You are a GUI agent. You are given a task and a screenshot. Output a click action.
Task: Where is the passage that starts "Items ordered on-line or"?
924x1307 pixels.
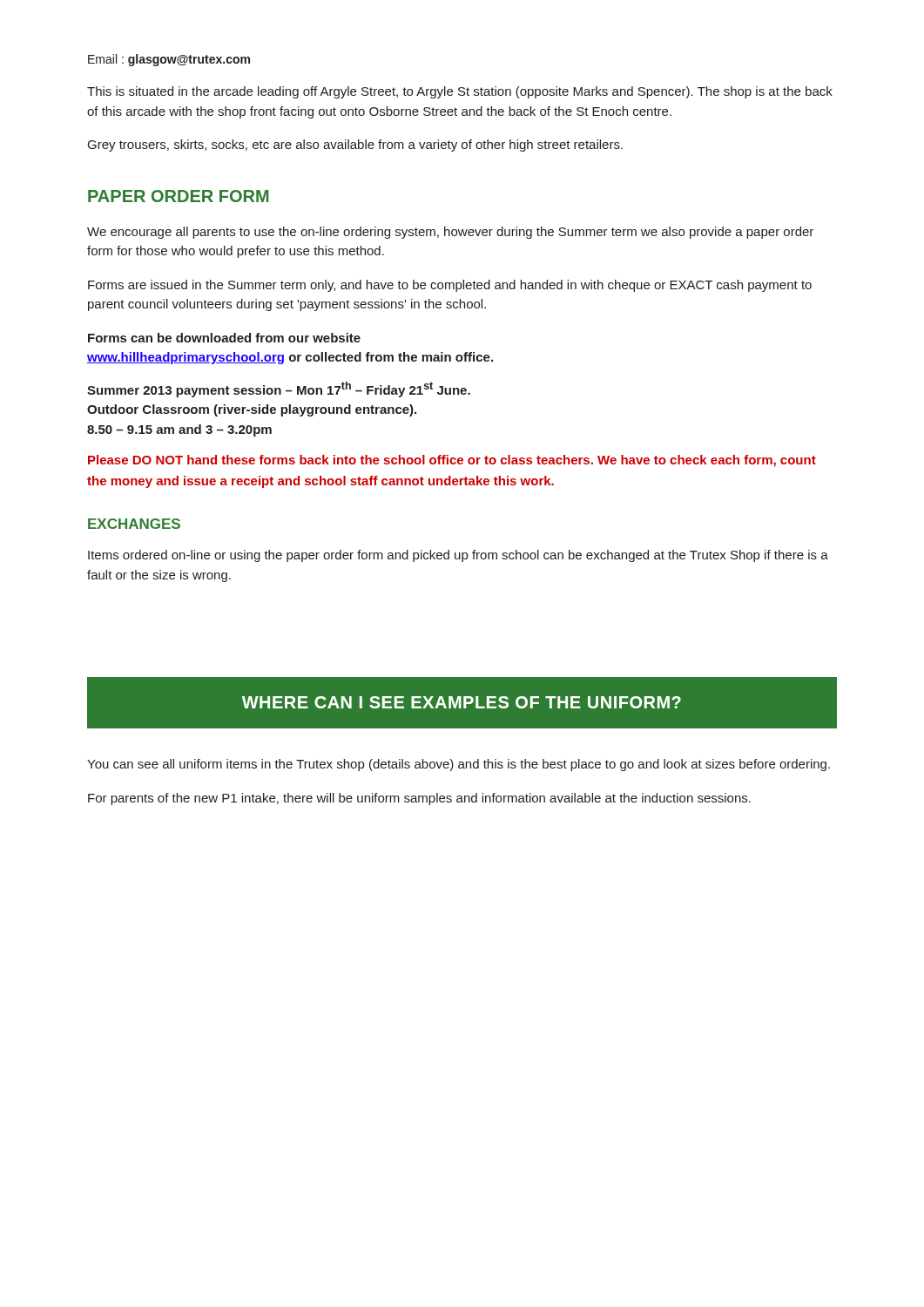[457, 564]
